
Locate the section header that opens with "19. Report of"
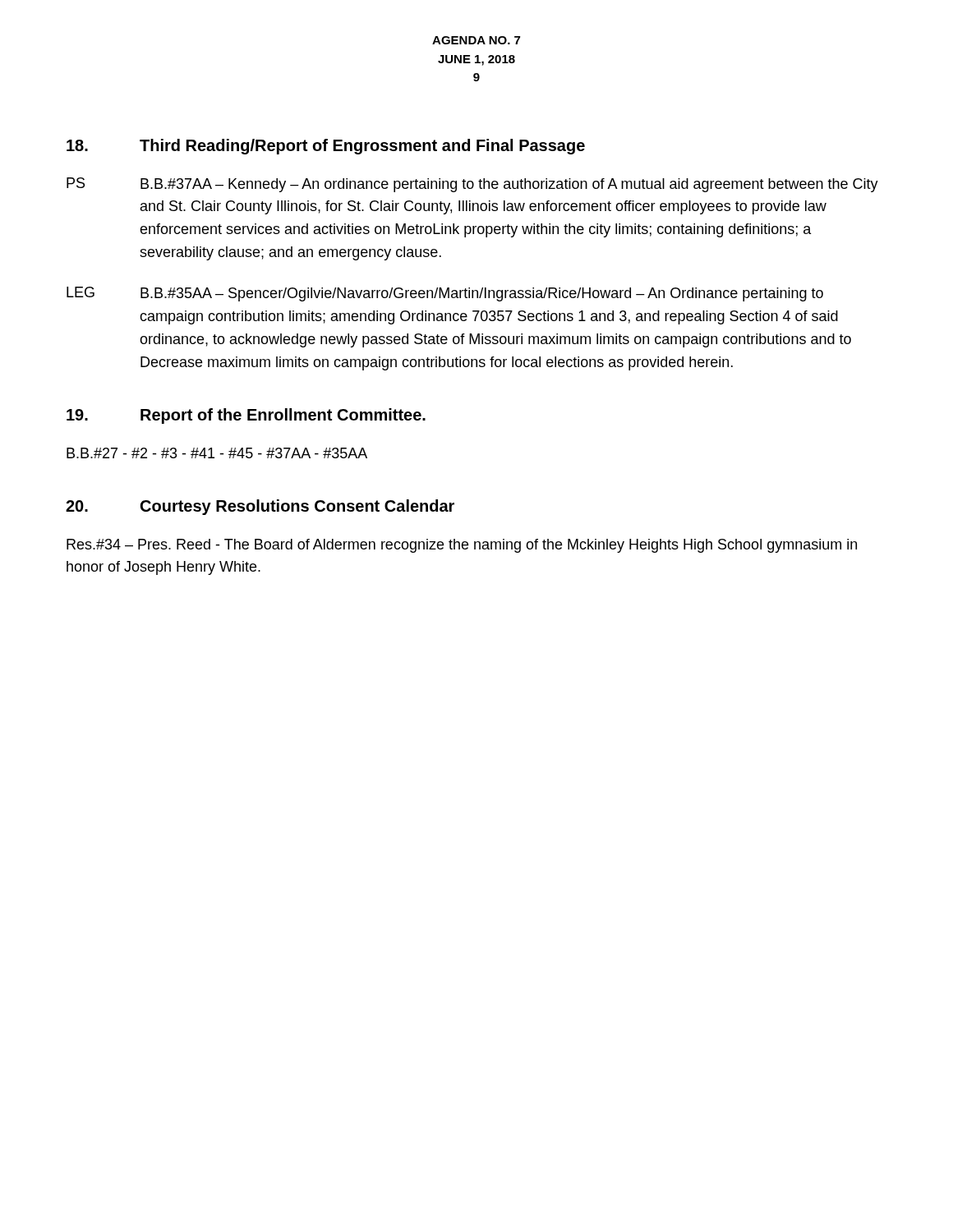tap(246, 415)
